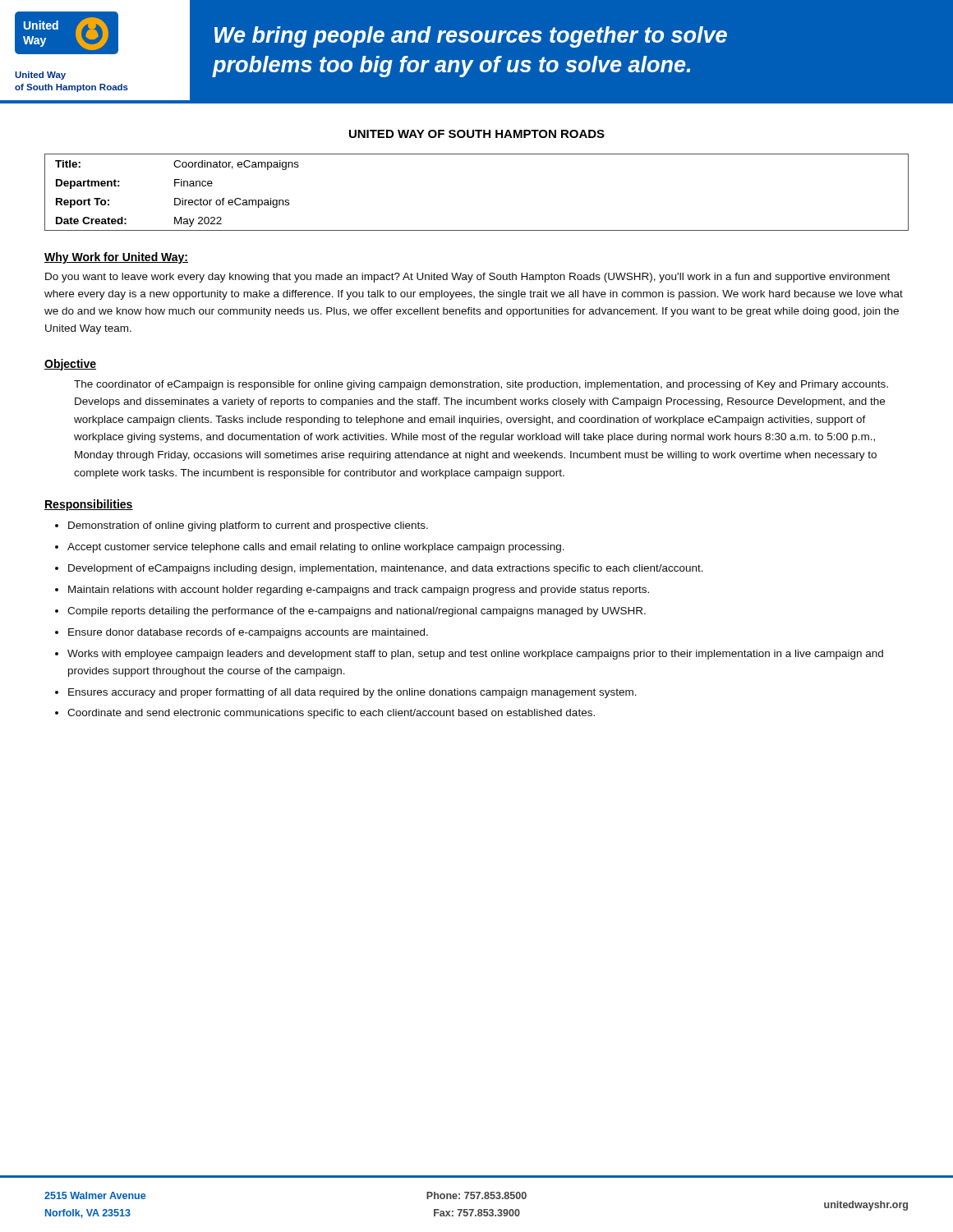Locate the list item that reads "Compile reports detailing the performance of the"
Image resolution: width=953 pixels, height=1232 pixels.
357,610
